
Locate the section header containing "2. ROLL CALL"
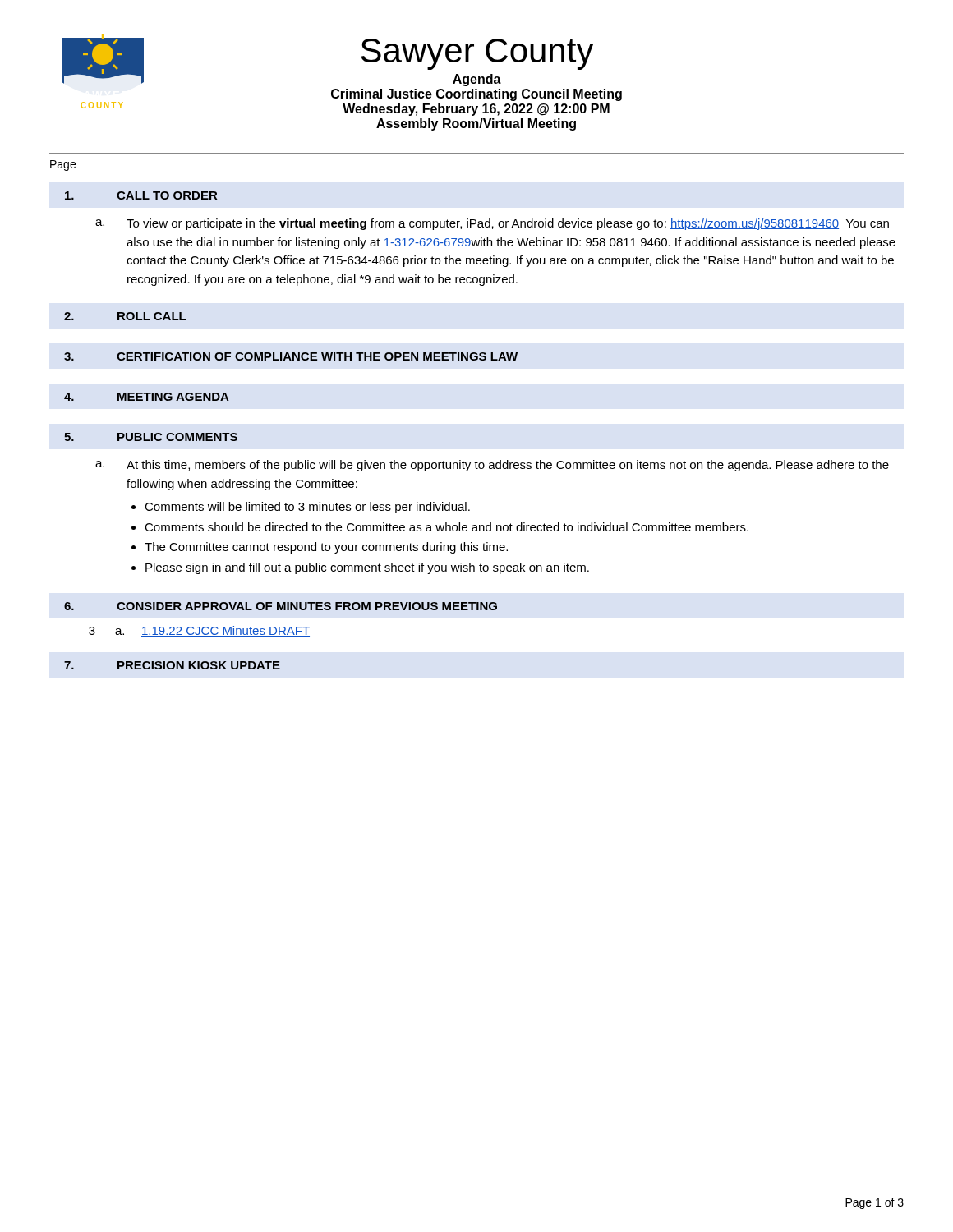[118, 316]
